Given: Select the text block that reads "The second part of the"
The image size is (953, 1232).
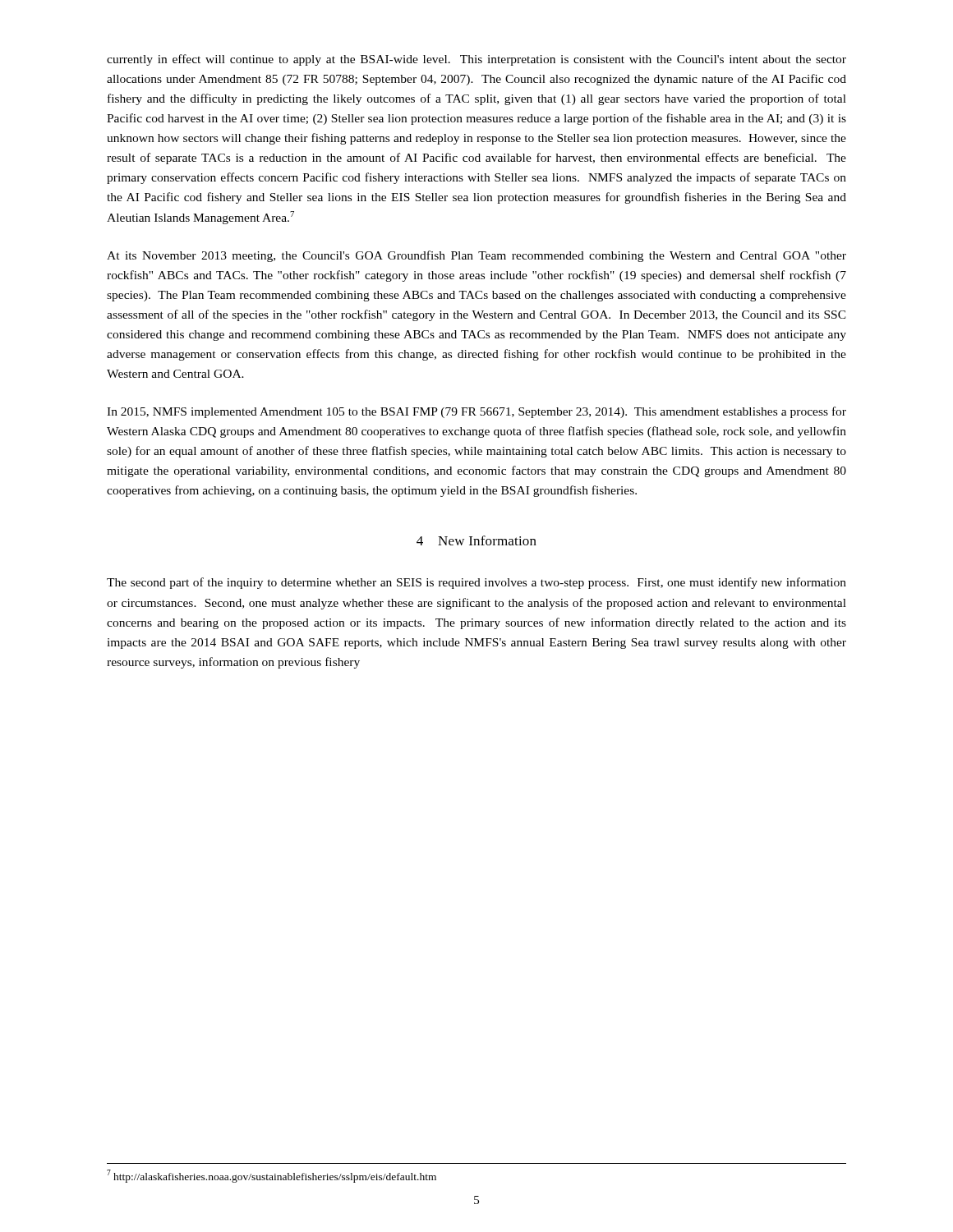Looking at the screenshot, I should coord(476,622).
